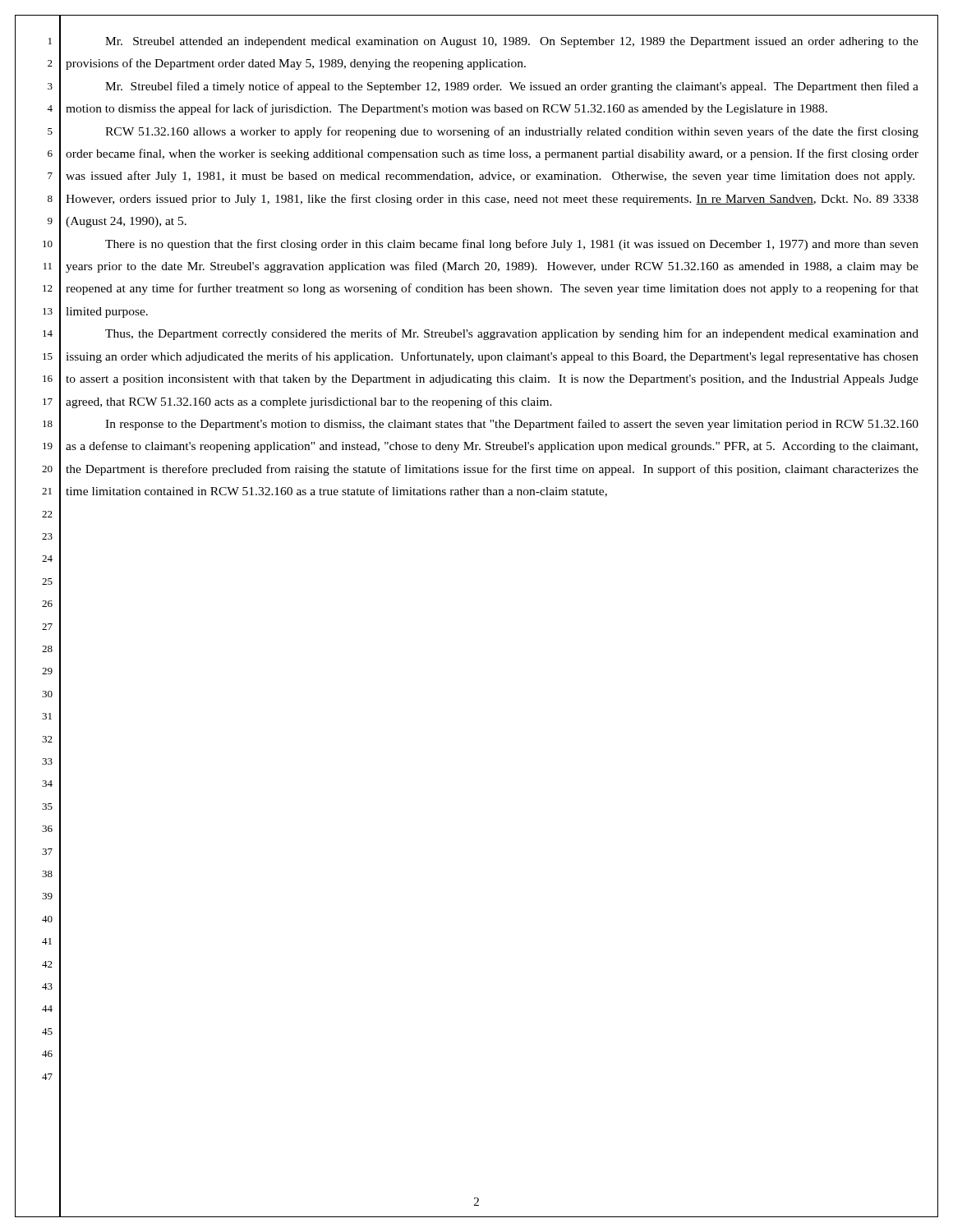
Task: Select the block starting "Thus, the Department correctly considered the merits"
Action: 492,367
